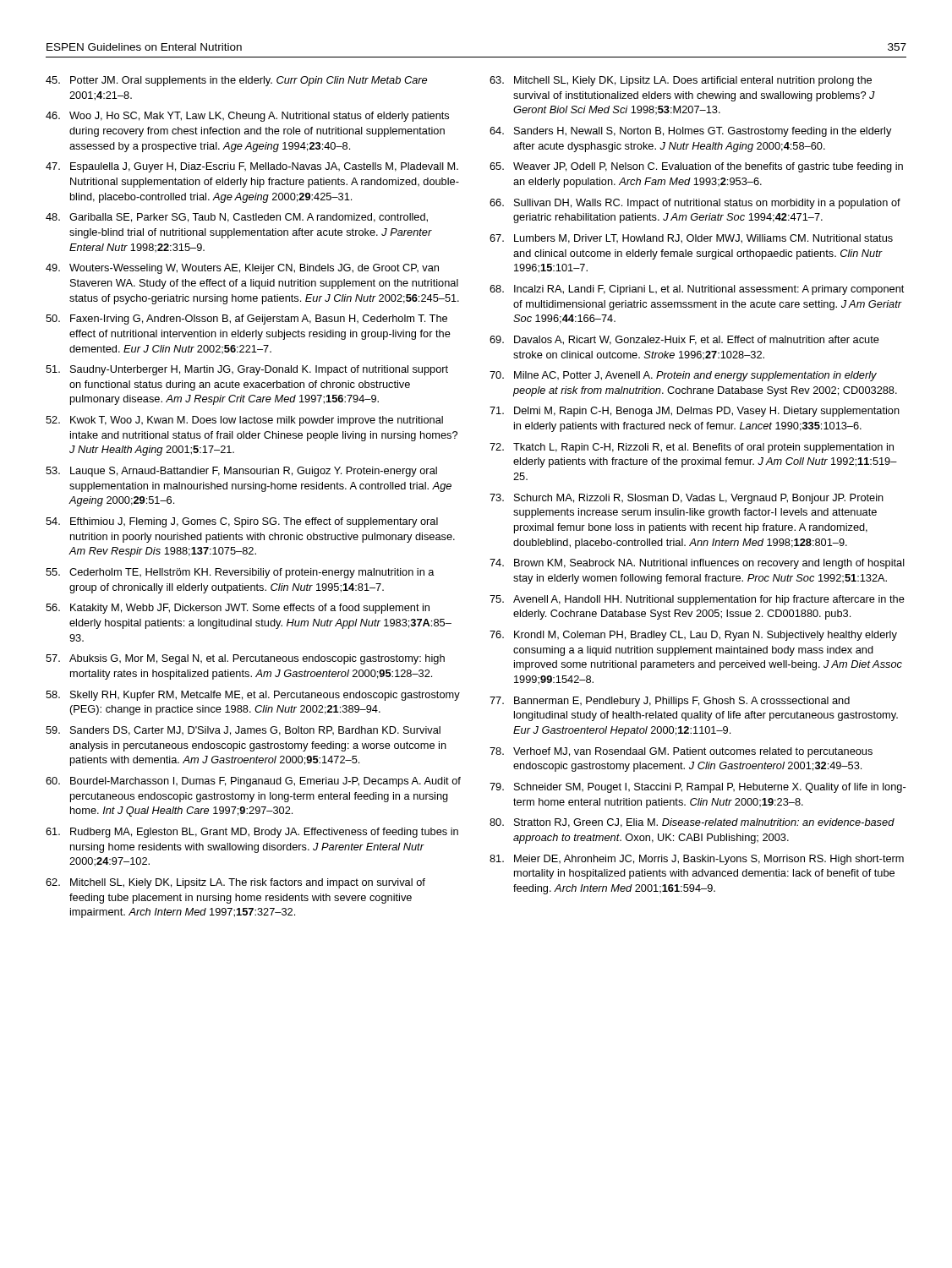The image size is (952, 1268).
Task: Find the region starting "70. Milne AC, Potter J, Avenell"
Action: coord(698,383)
